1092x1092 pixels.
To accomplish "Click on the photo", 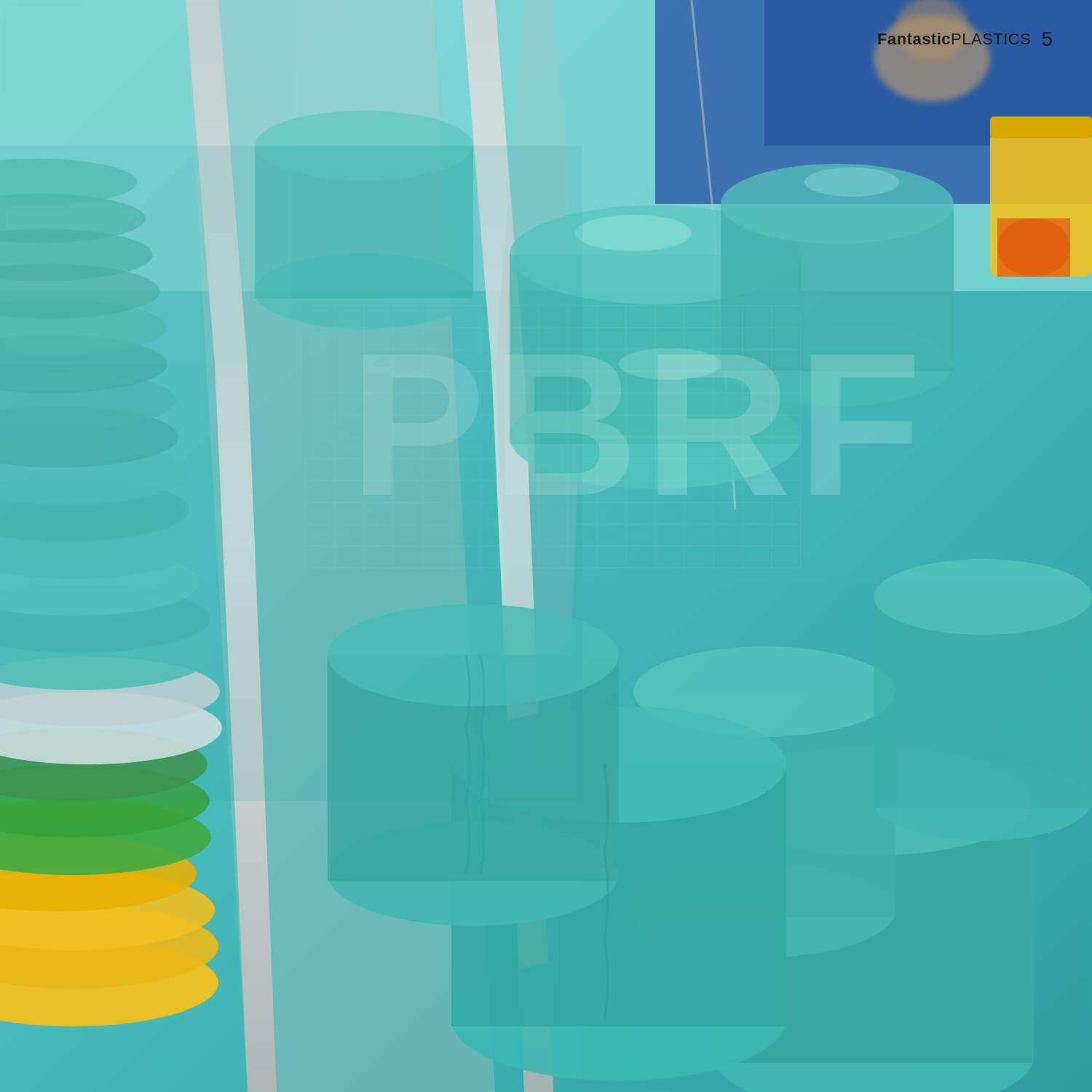I will tap(546, 546).
